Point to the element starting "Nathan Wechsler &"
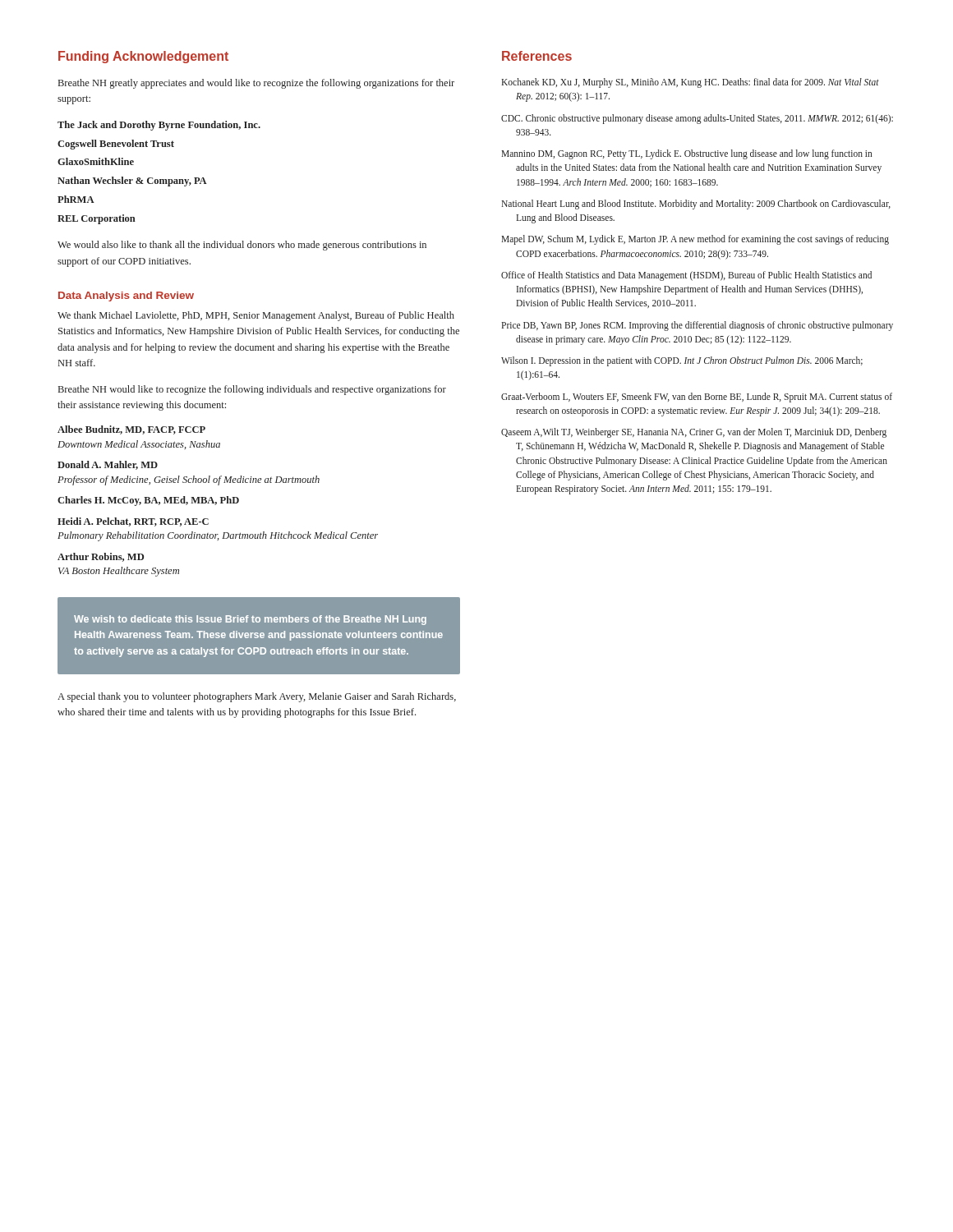This screenshot has width=953, height=1232. (132, 182)
